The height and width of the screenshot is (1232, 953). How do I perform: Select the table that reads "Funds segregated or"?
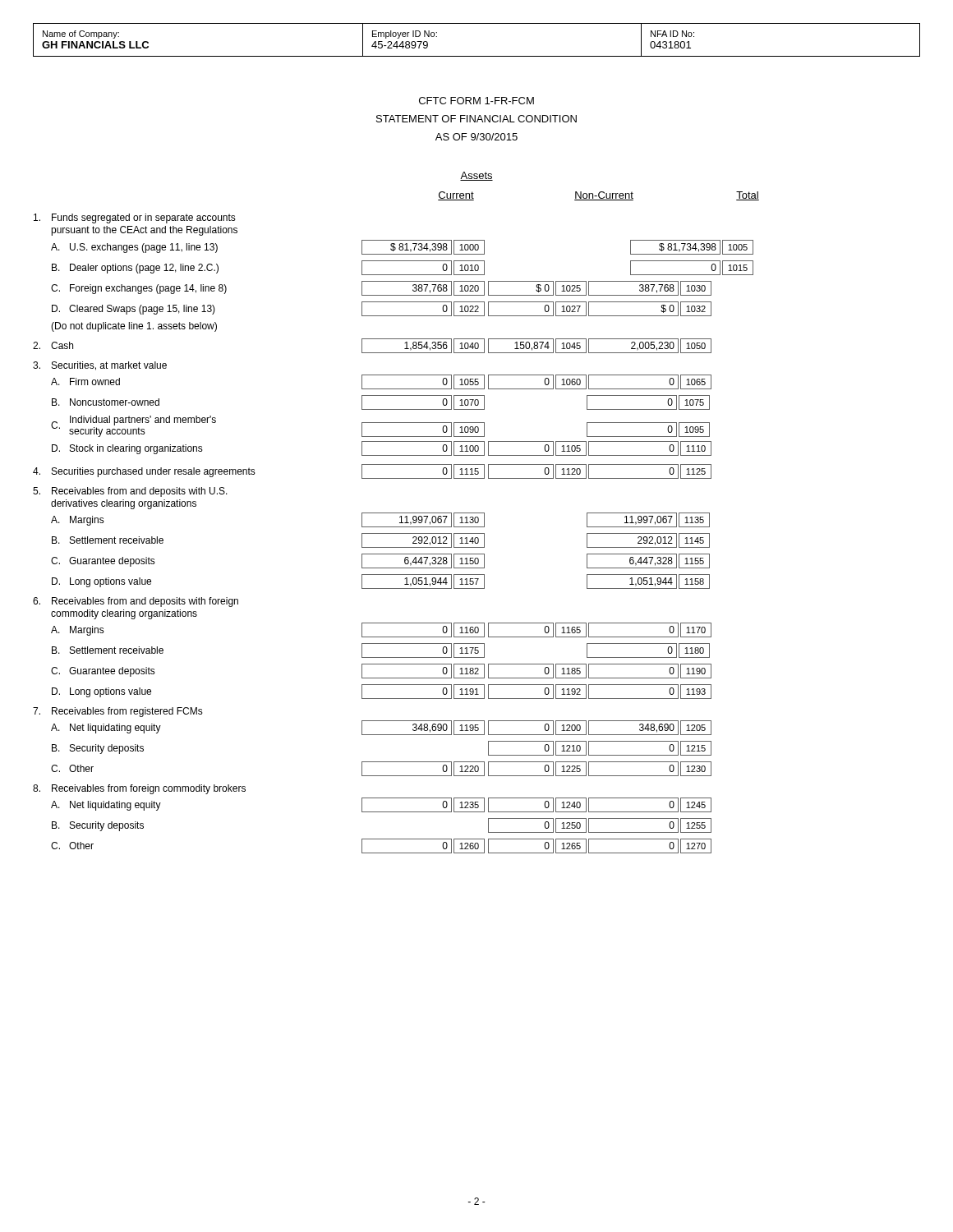tap(476, 535)
